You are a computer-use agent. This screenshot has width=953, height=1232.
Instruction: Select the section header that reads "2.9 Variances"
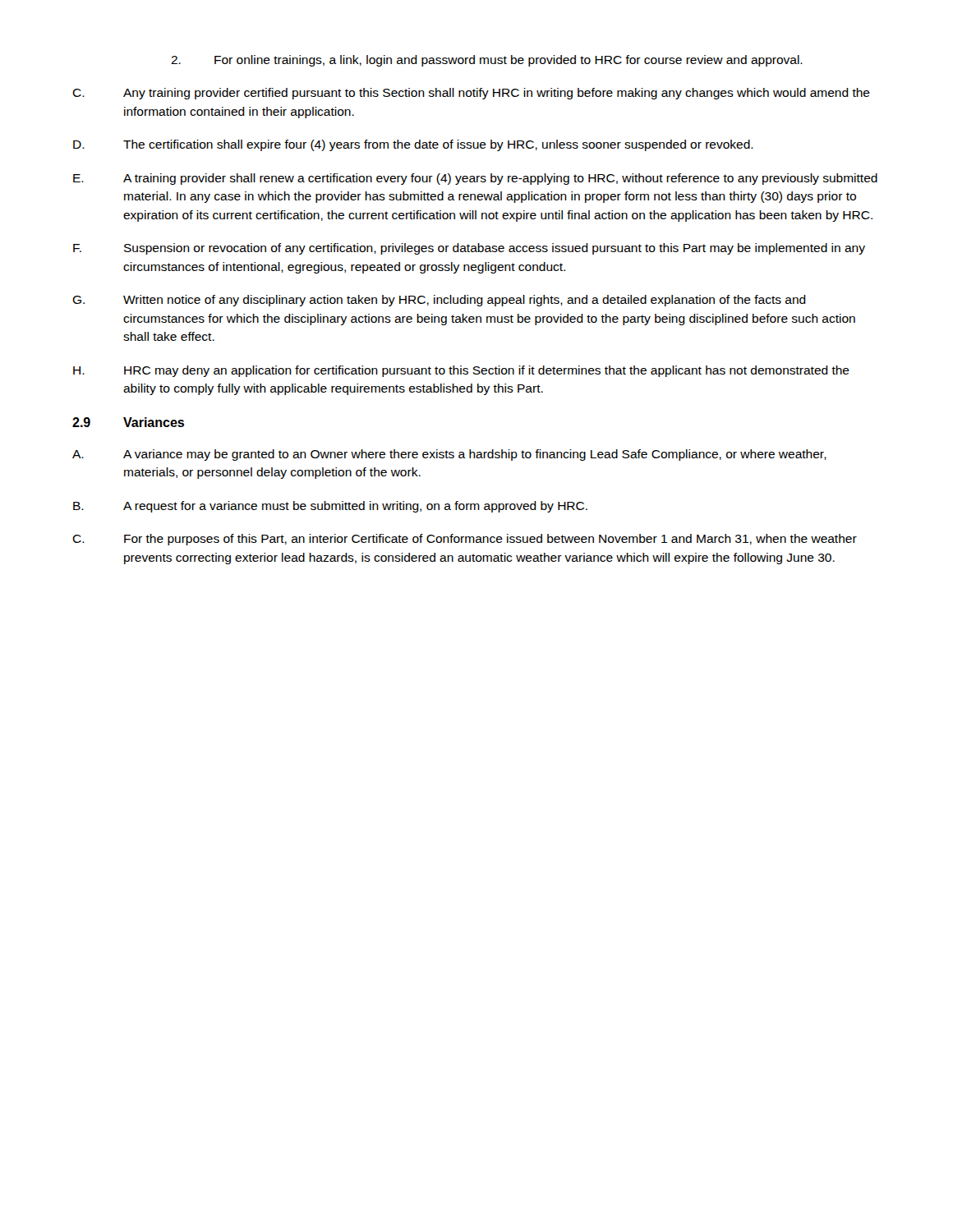(x=128, y=422)
